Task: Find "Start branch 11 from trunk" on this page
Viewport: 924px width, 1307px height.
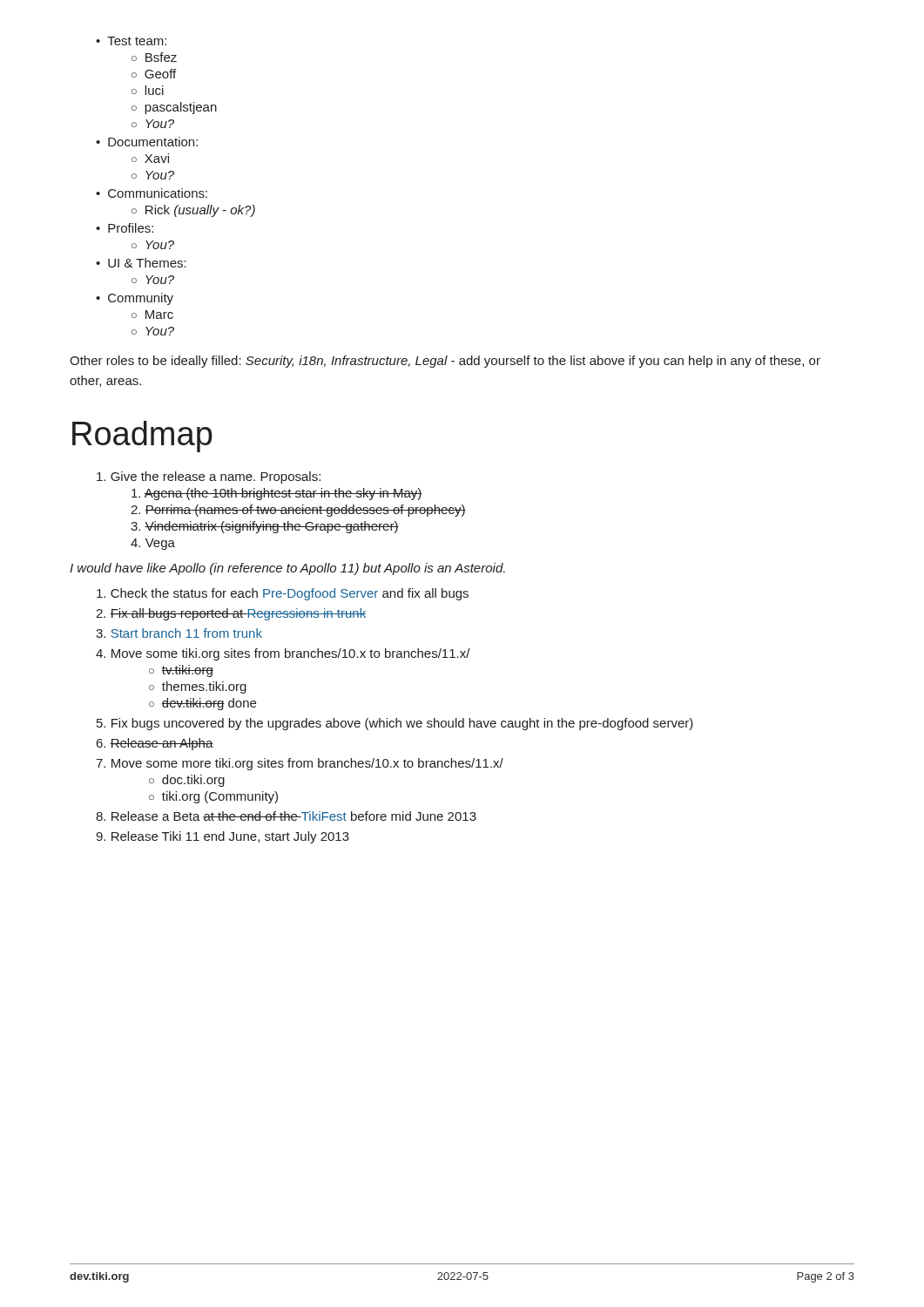Action: [186, 633]
